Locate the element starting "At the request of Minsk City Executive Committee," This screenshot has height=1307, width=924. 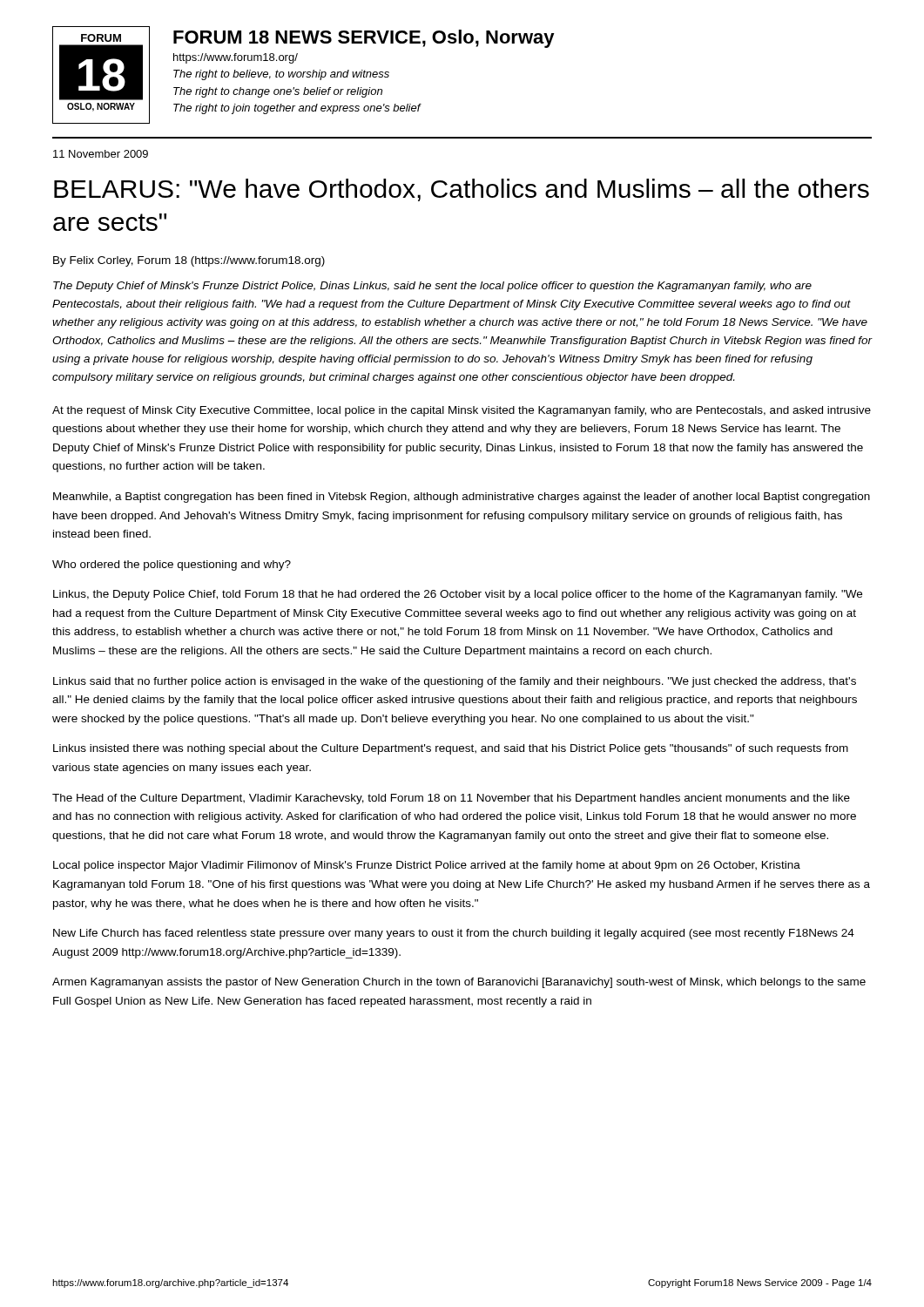click(462, 438)
